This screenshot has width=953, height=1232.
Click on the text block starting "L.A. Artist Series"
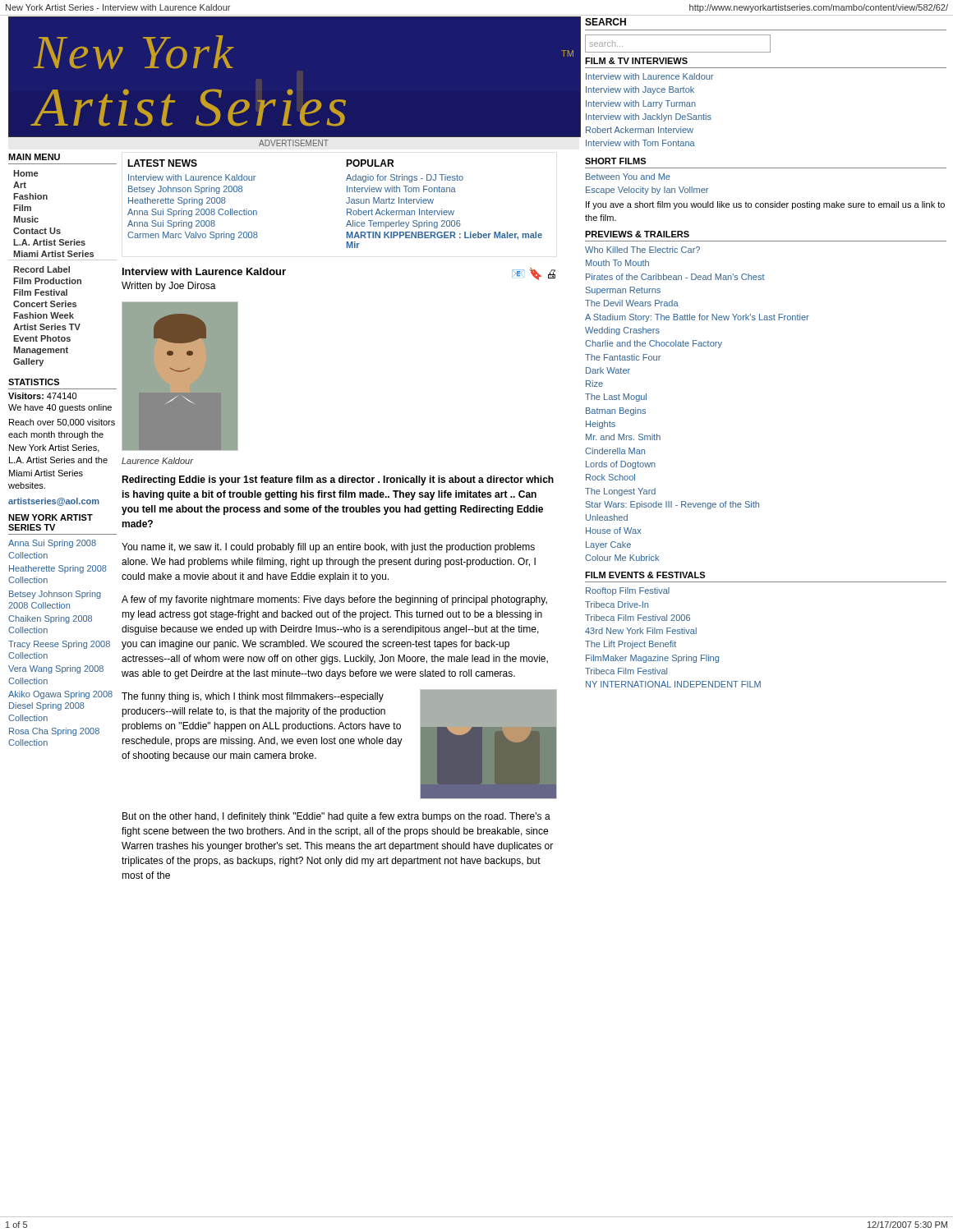click(x=49, y=242)
